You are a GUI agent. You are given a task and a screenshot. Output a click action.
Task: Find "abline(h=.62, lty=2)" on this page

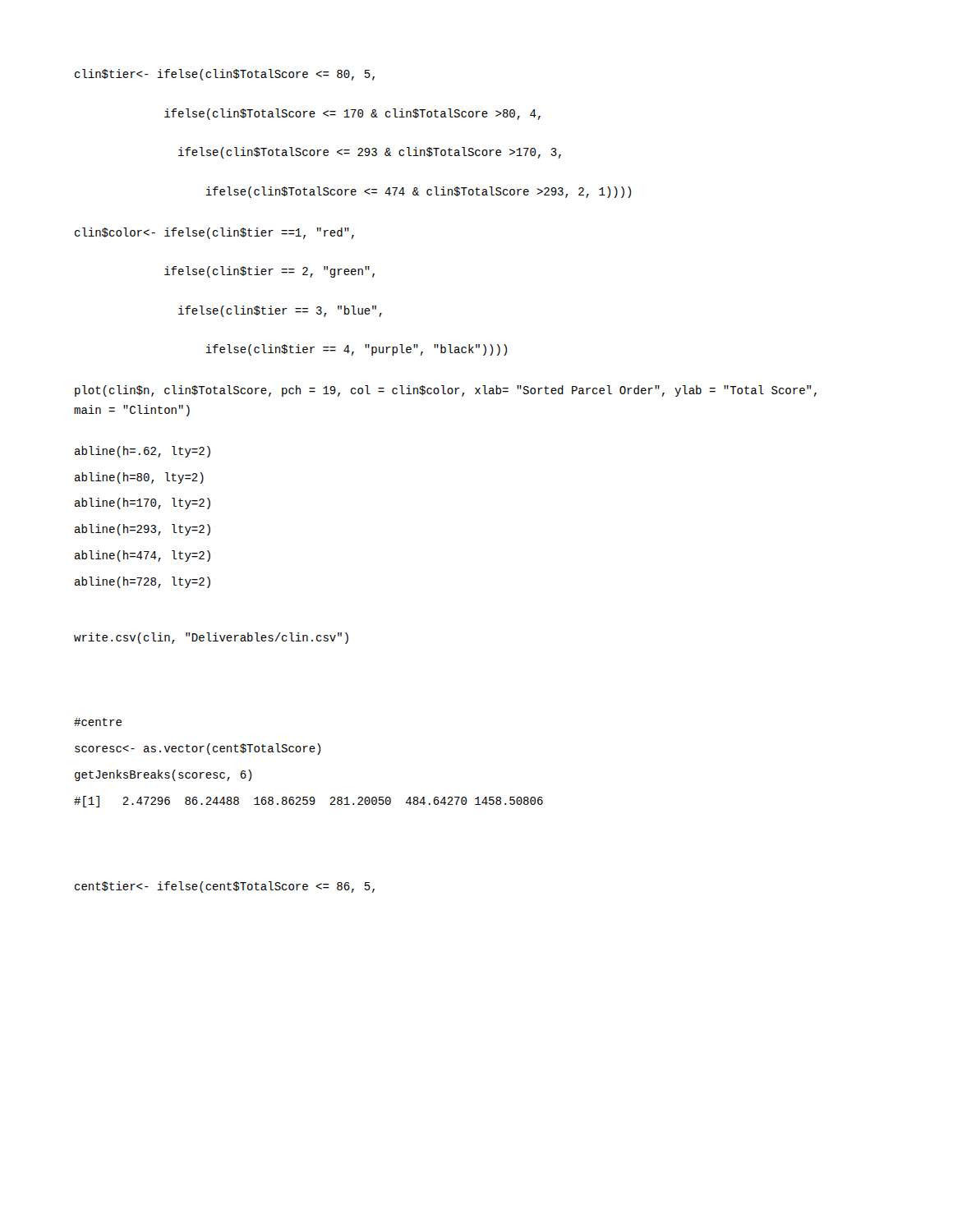(143, 452)
